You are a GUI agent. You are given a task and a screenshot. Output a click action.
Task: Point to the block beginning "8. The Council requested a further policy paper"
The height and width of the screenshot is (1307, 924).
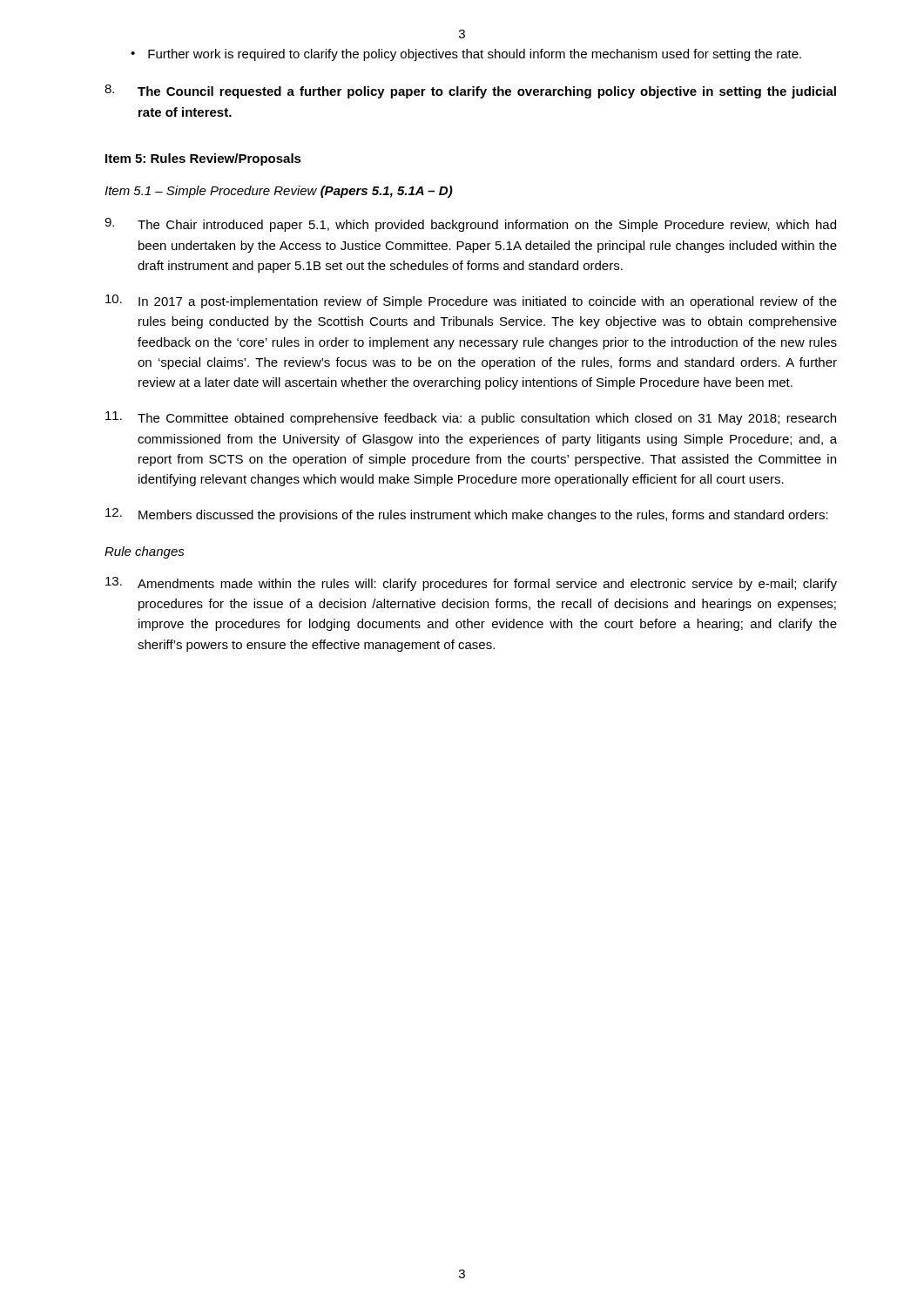[x=471, y=102]
